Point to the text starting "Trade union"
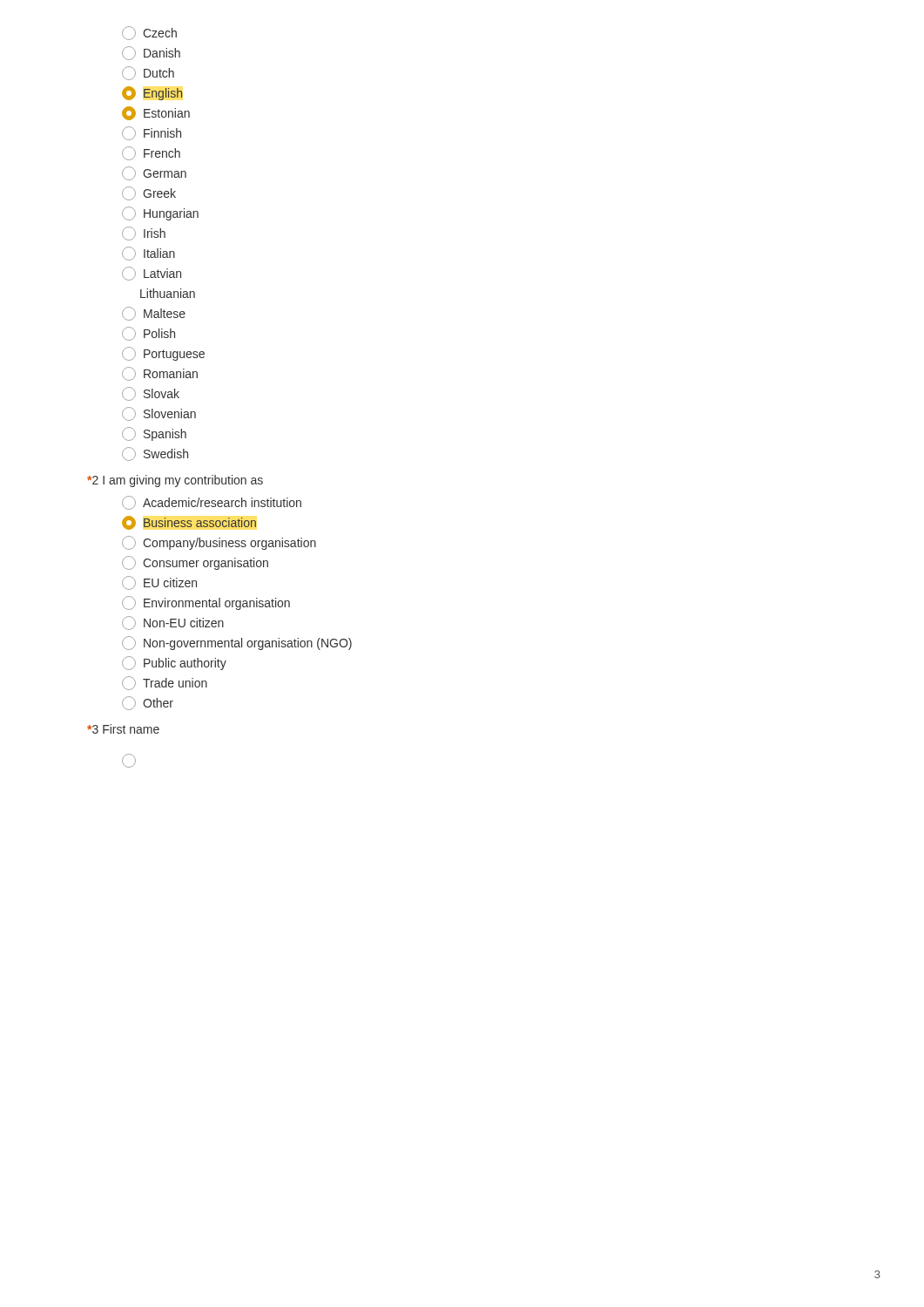The image size is (924, 1307). 165,683
